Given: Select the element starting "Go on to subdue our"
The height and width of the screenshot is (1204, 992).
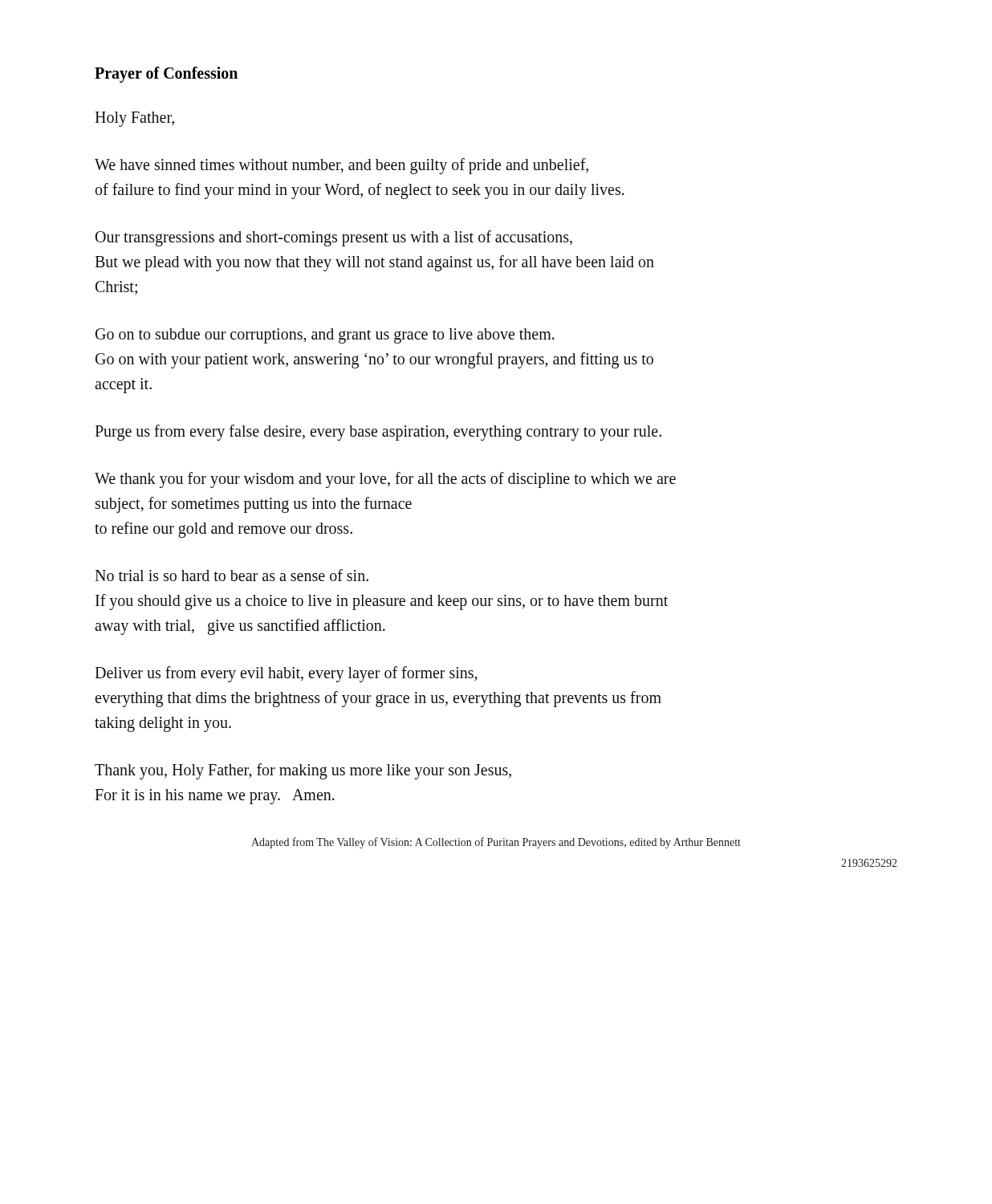Looking at the screenshot, I should pos(374,359).
